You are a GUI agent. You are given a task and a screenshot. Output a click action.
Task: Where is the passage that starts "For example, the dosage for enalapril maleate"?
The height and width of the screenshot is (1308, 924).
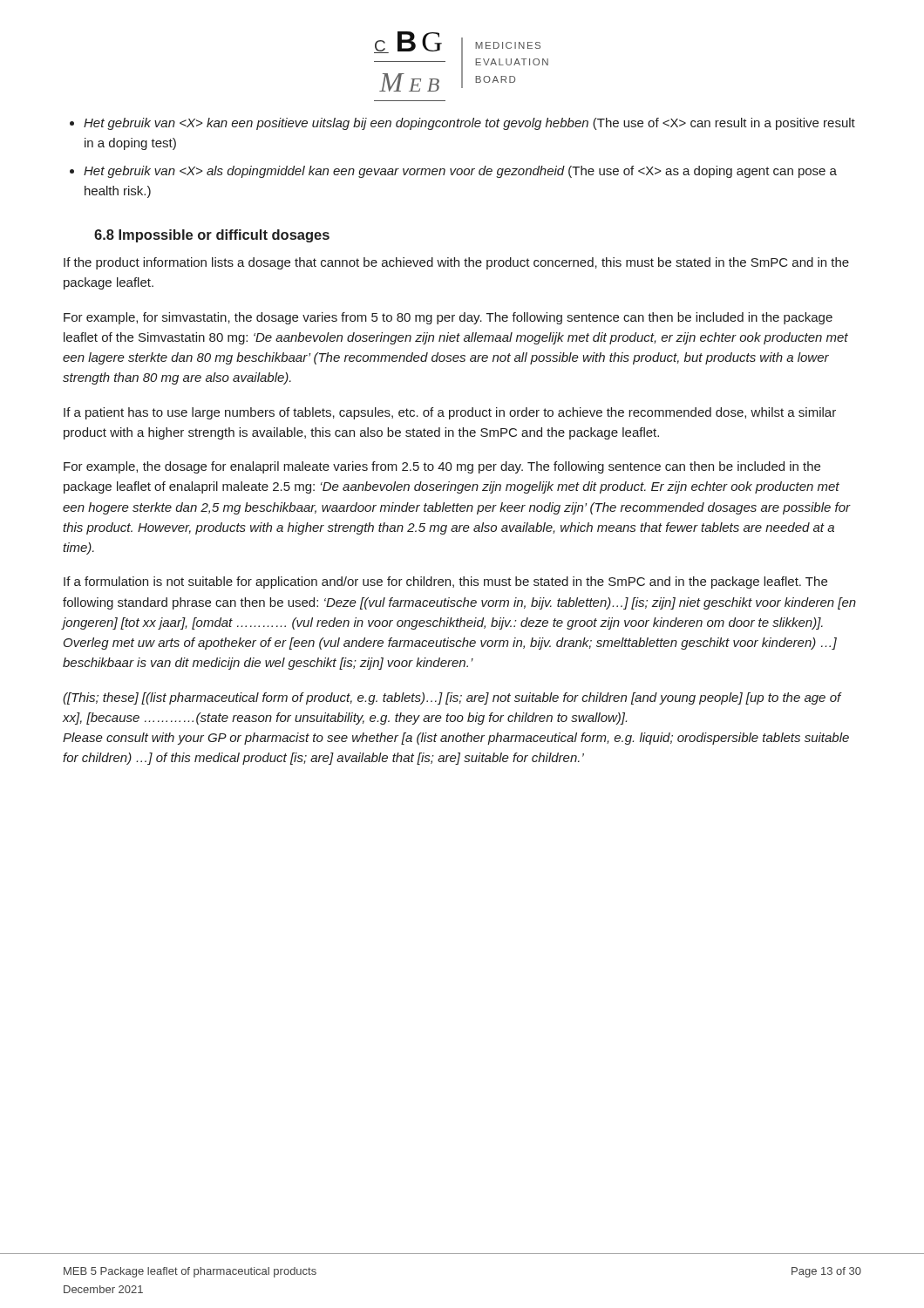point(456,507)
